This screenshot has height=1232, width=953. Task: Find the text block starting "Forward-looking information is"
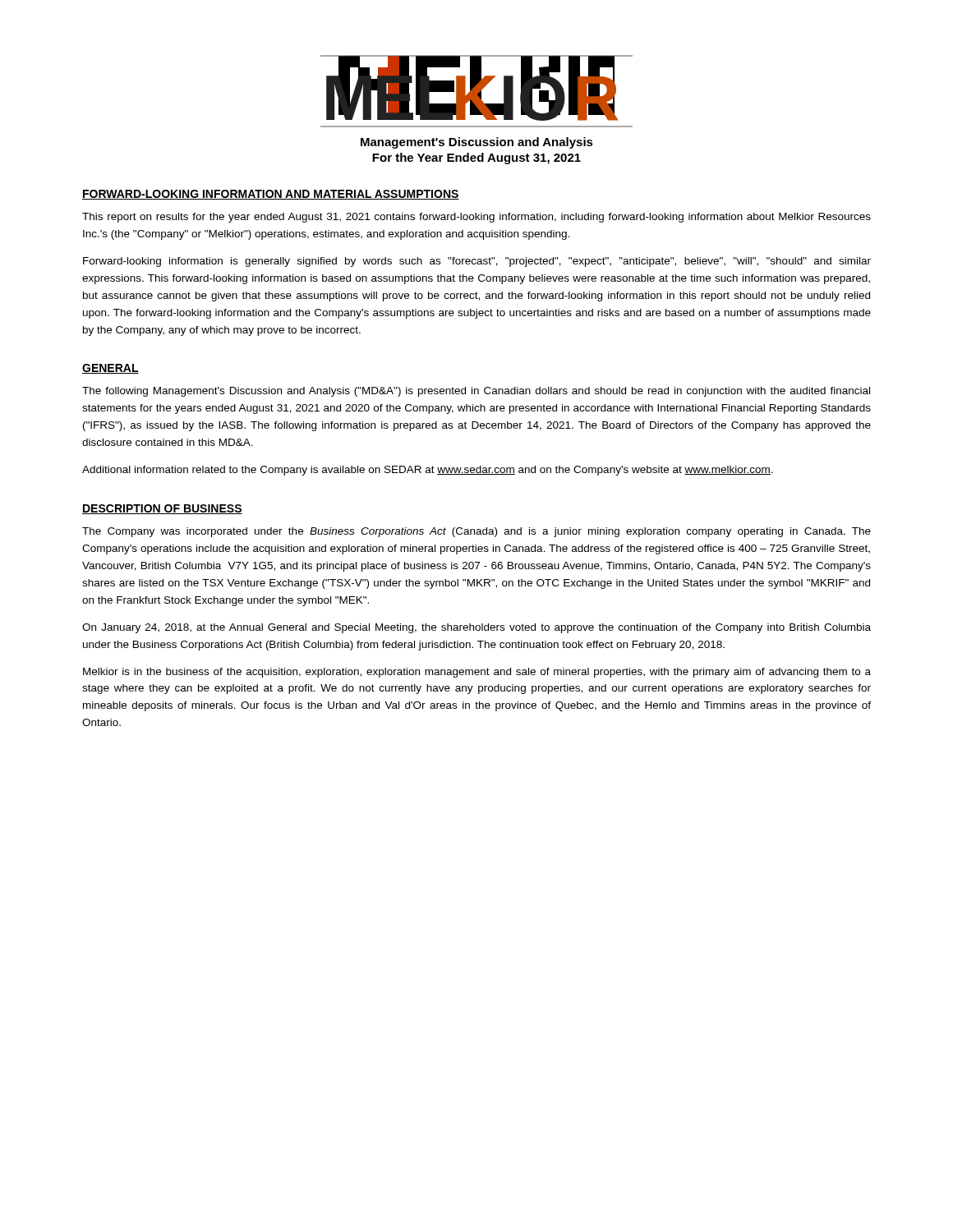pyautogui.click(x=476, y=295)
